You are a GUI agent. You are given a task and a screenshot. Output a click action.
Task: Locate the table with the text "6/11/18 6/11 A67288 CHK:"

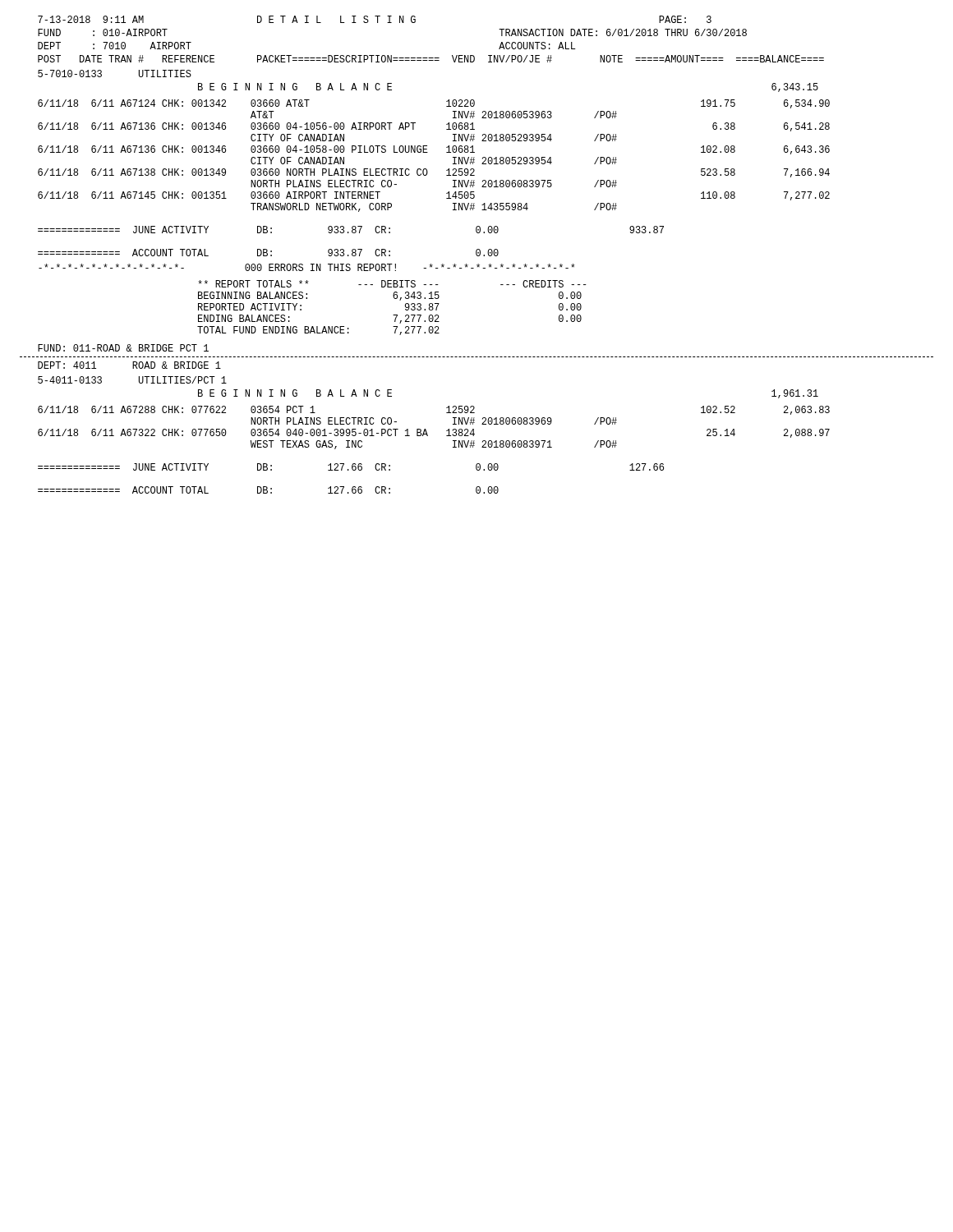(476, 451)
